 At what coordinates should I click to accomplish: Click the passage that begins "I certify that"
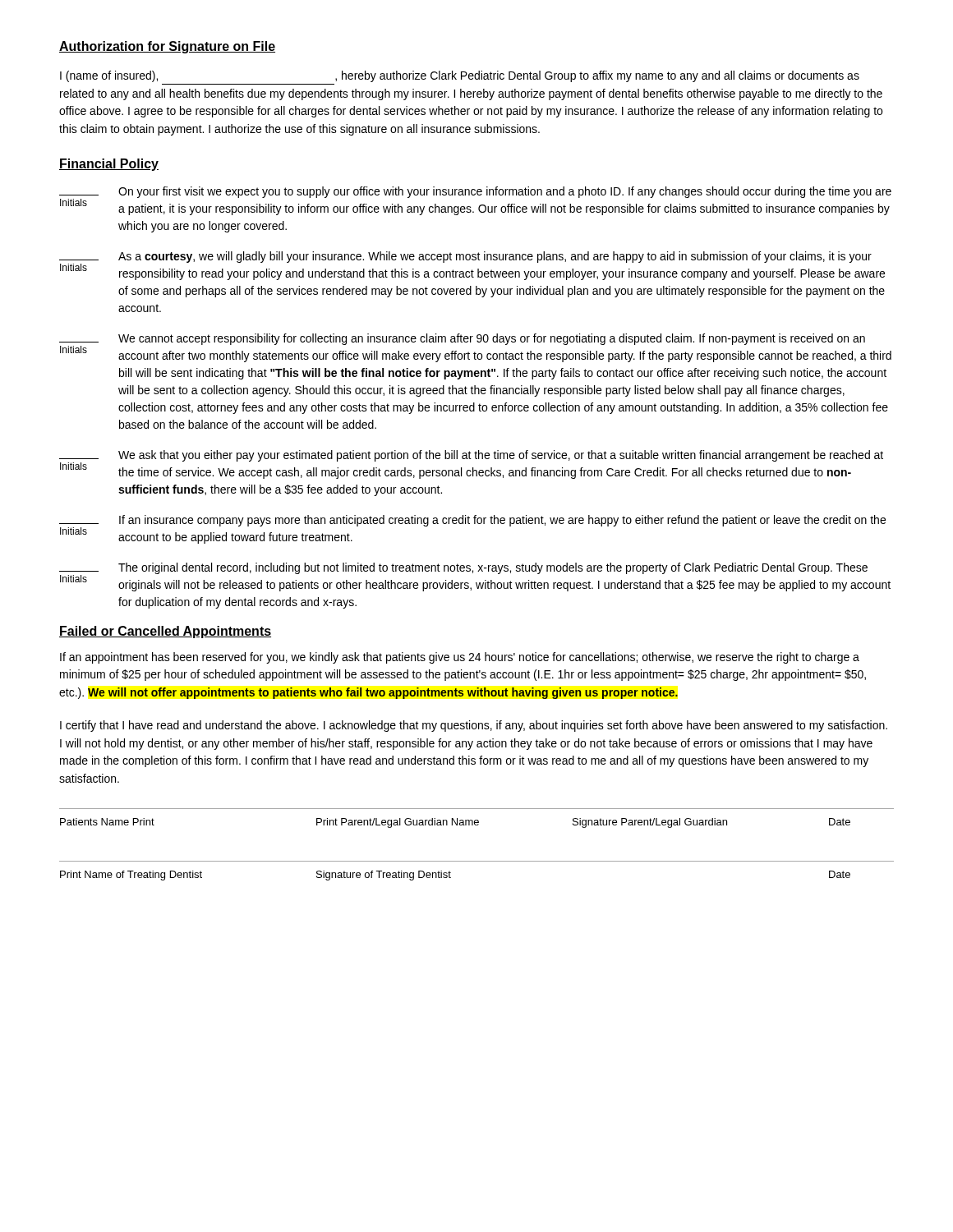click(474, 752)
